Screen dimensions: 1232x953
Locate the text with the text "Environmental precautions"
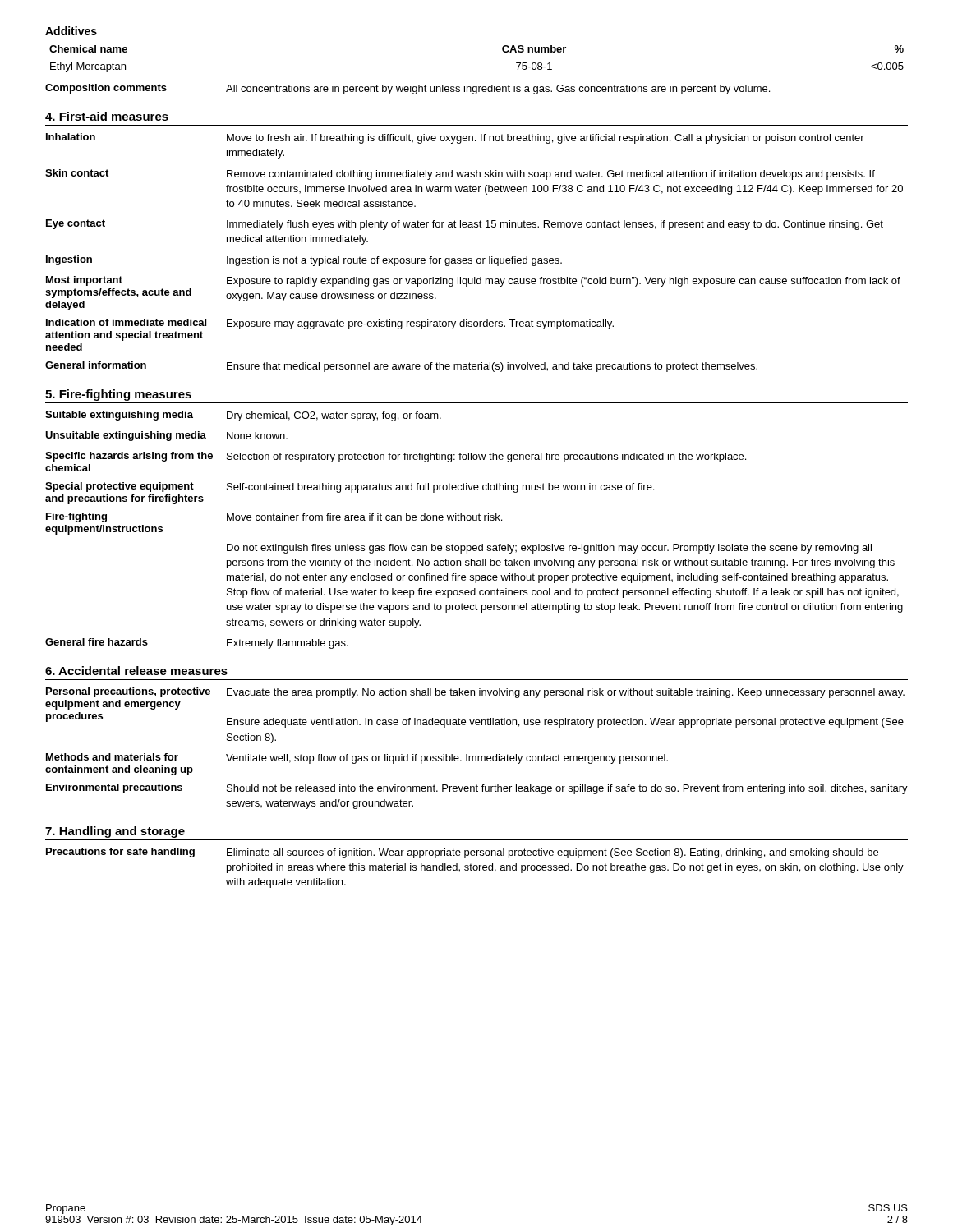114,787
